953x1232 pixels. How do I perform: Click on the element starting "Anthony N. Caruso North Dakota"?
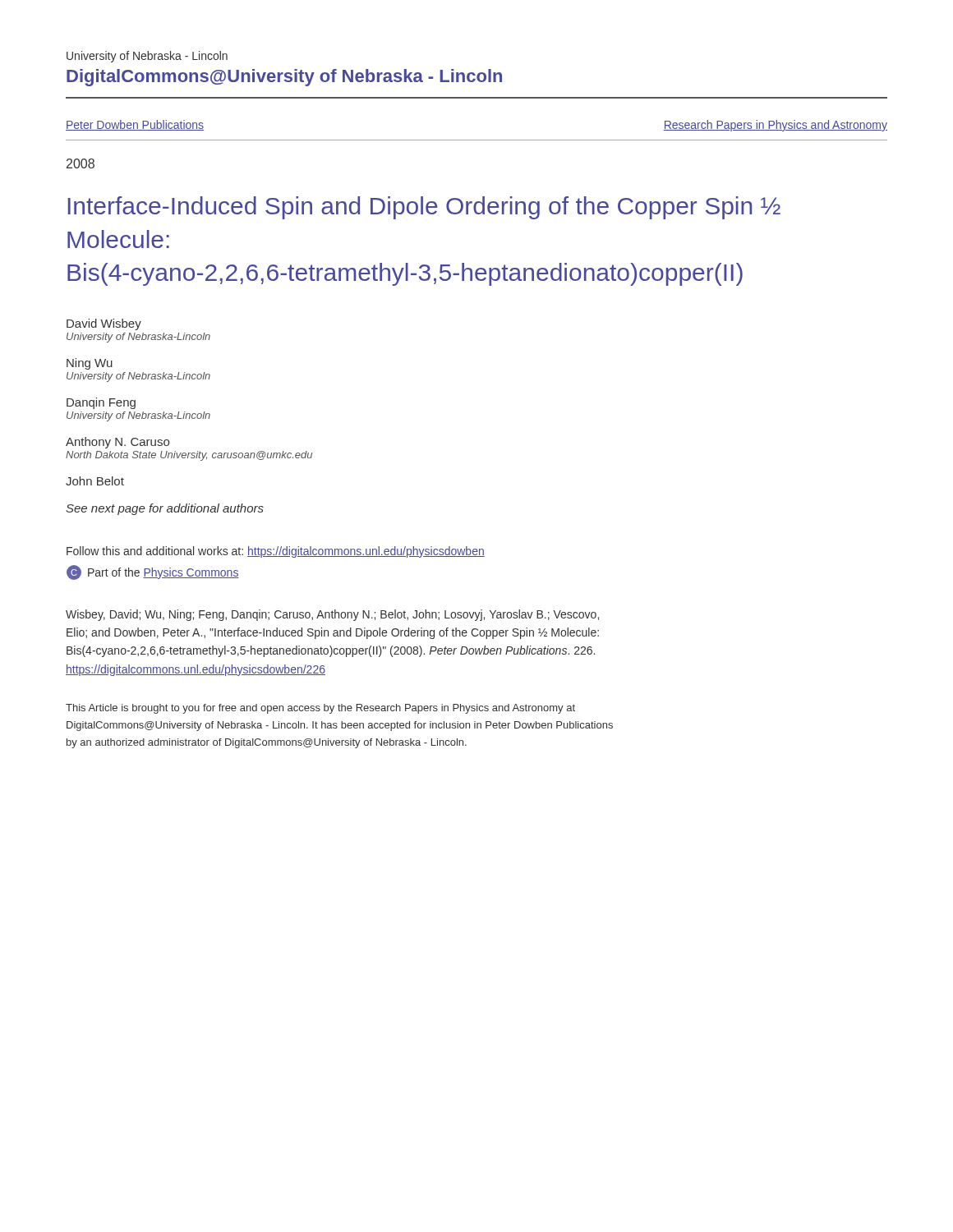pos(117,443)
